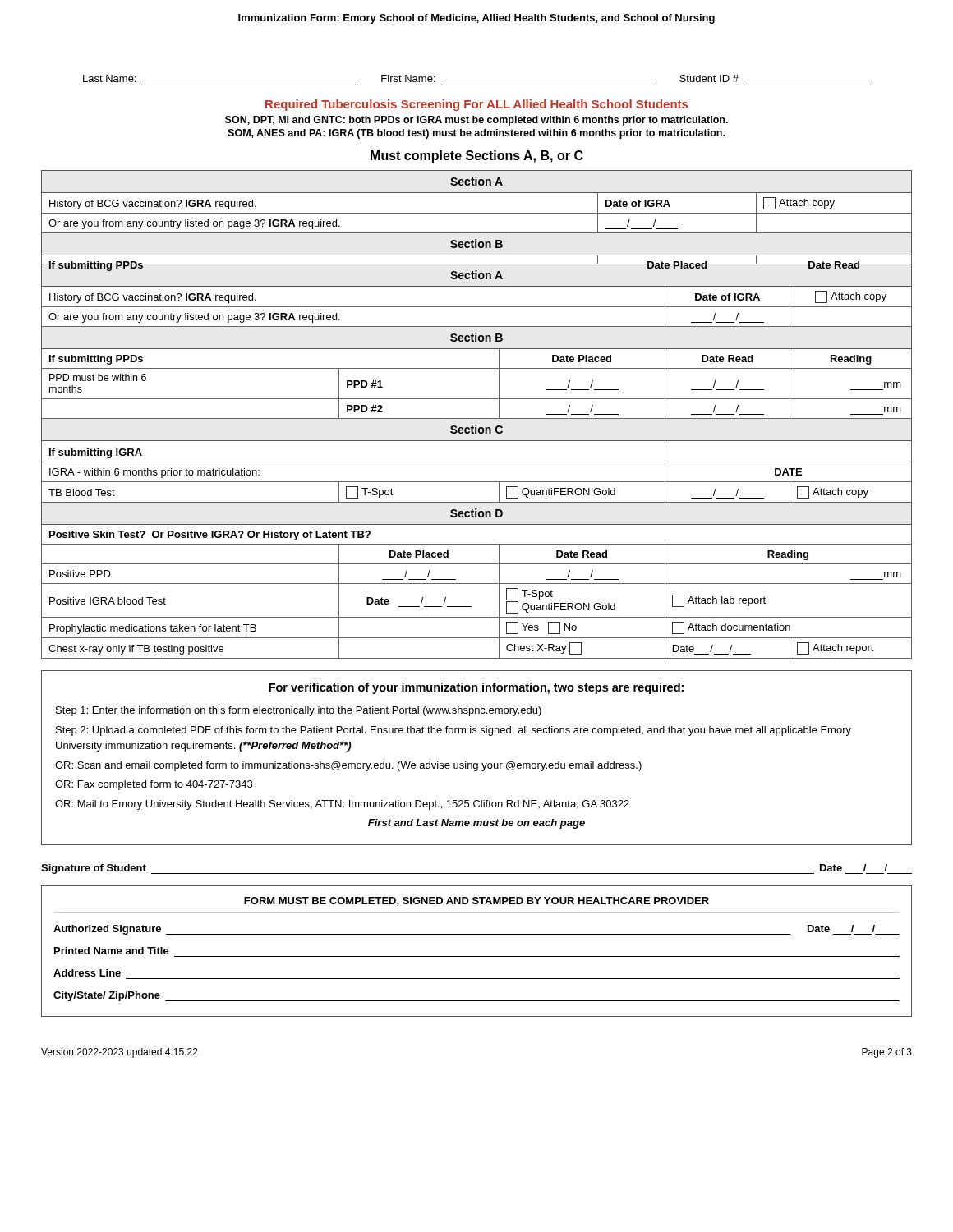Select the table that reads "FORM MUST BE"
This screenshot has width=953, height=1232.
tap(476, 951)
